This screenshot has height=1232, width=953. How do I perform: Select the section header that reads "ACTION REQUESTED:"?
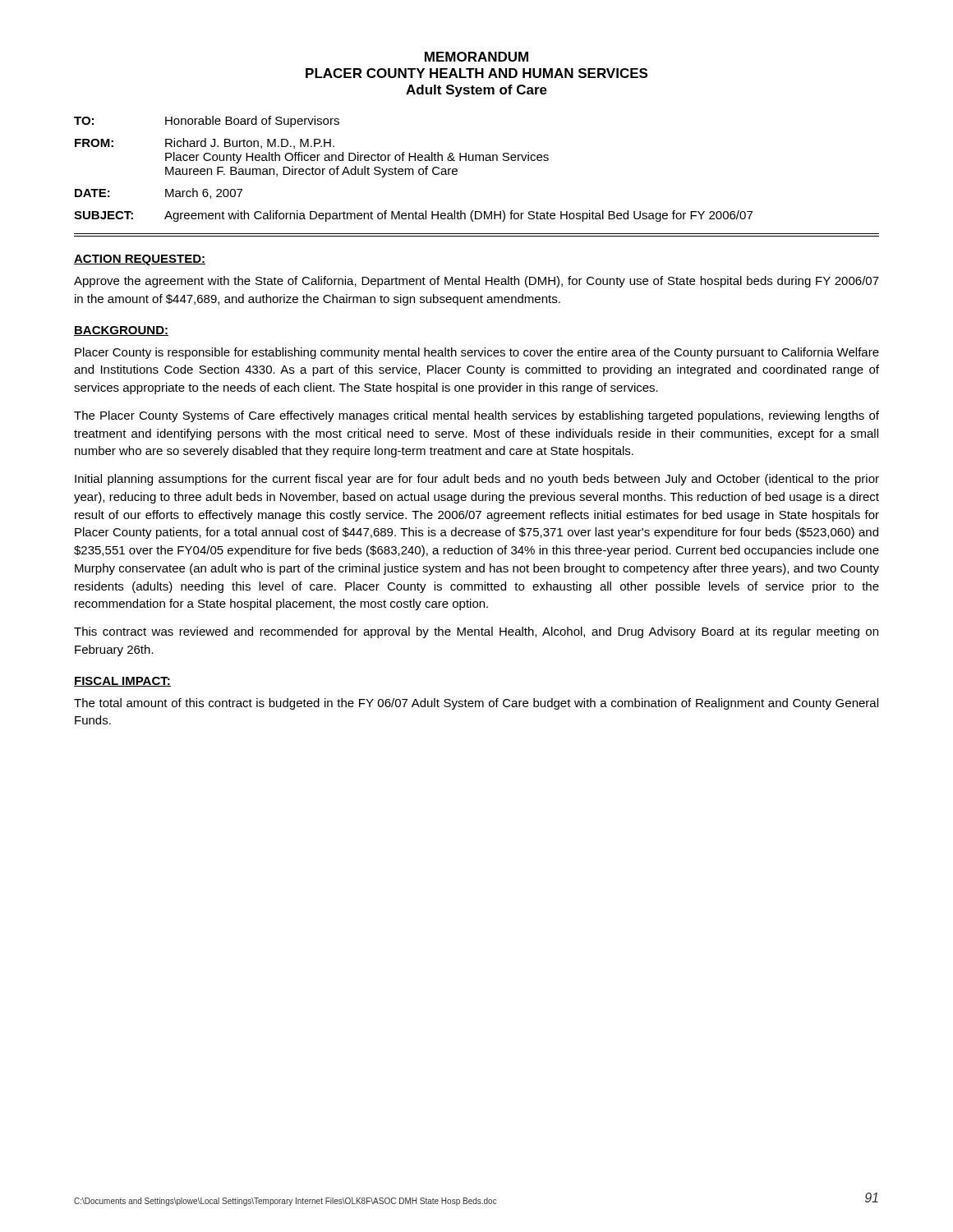coord(140,258)
